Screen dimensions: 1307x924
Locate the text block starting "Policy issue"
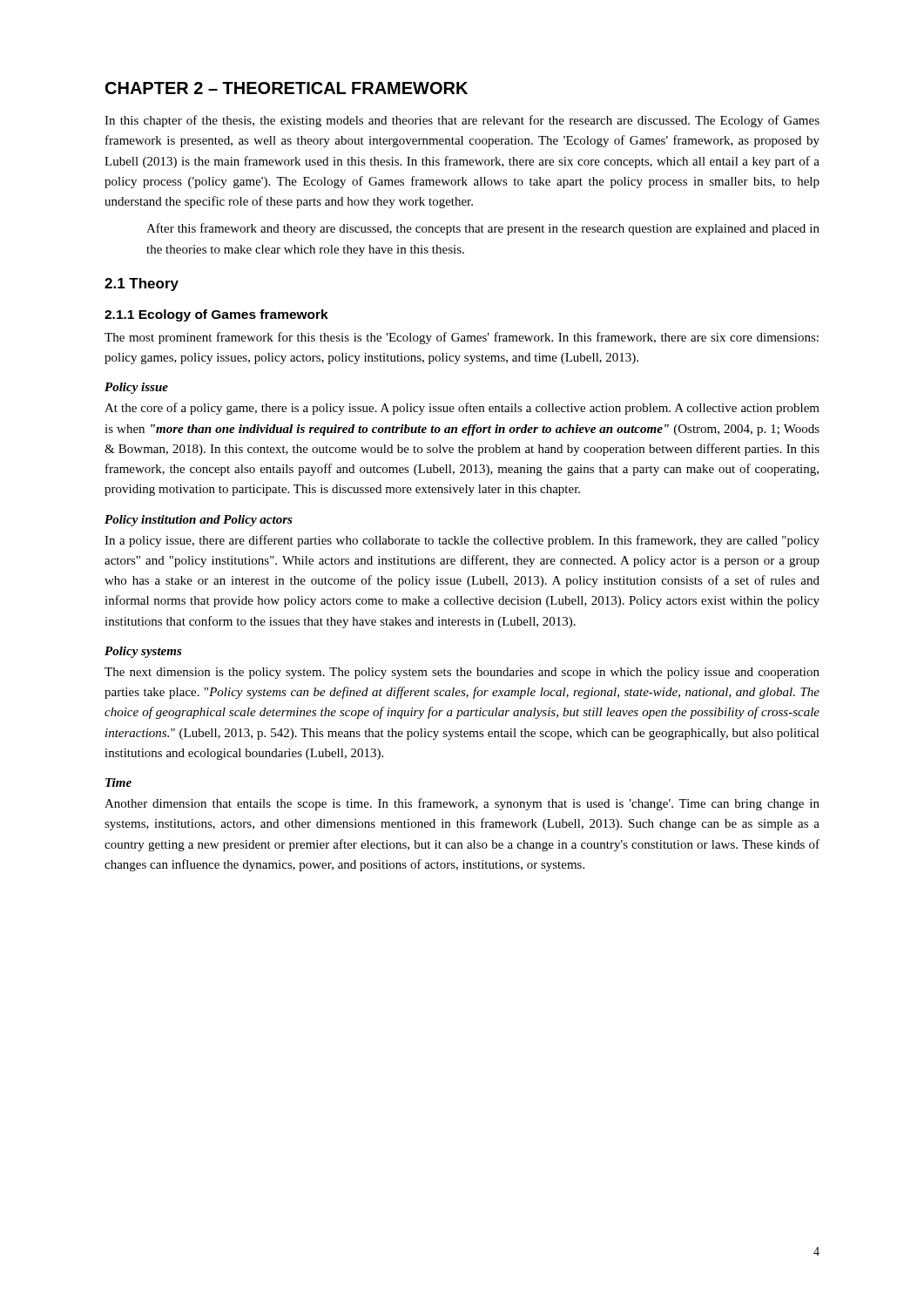point(136,387)
